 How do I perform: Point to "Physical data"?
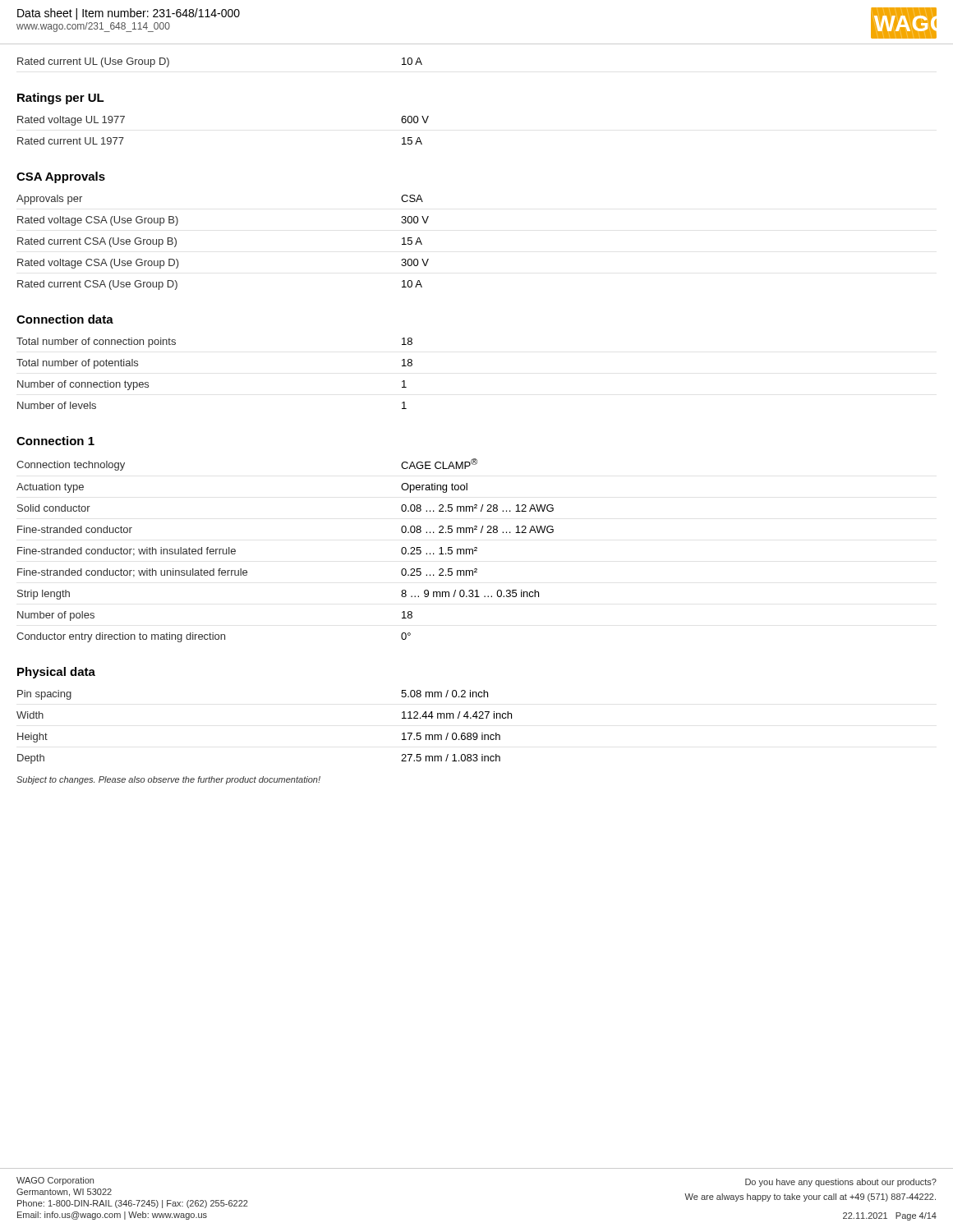coord(56,673)
